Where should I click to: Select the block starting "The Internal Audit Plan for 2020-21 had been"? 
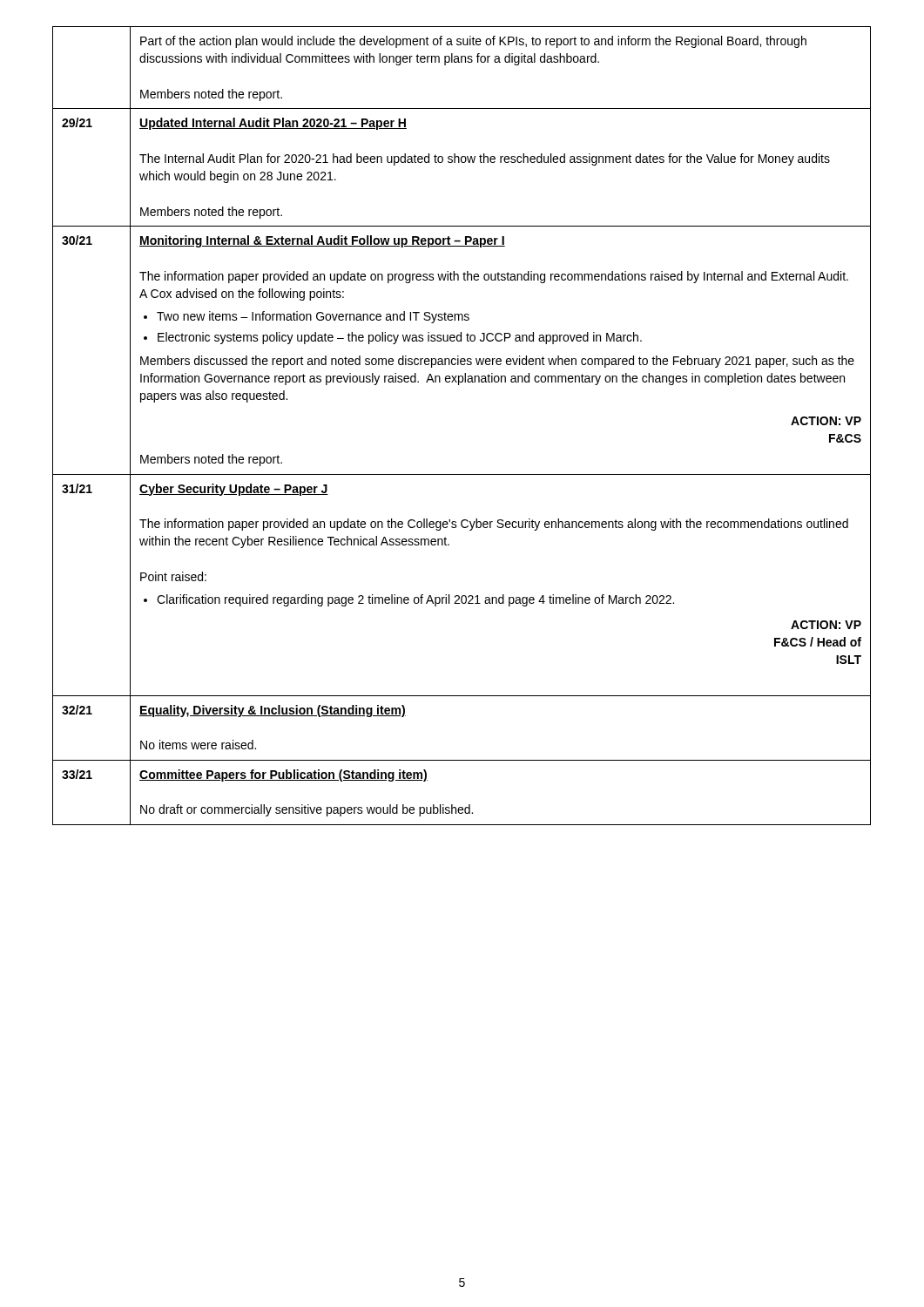(x=485, y=159)
